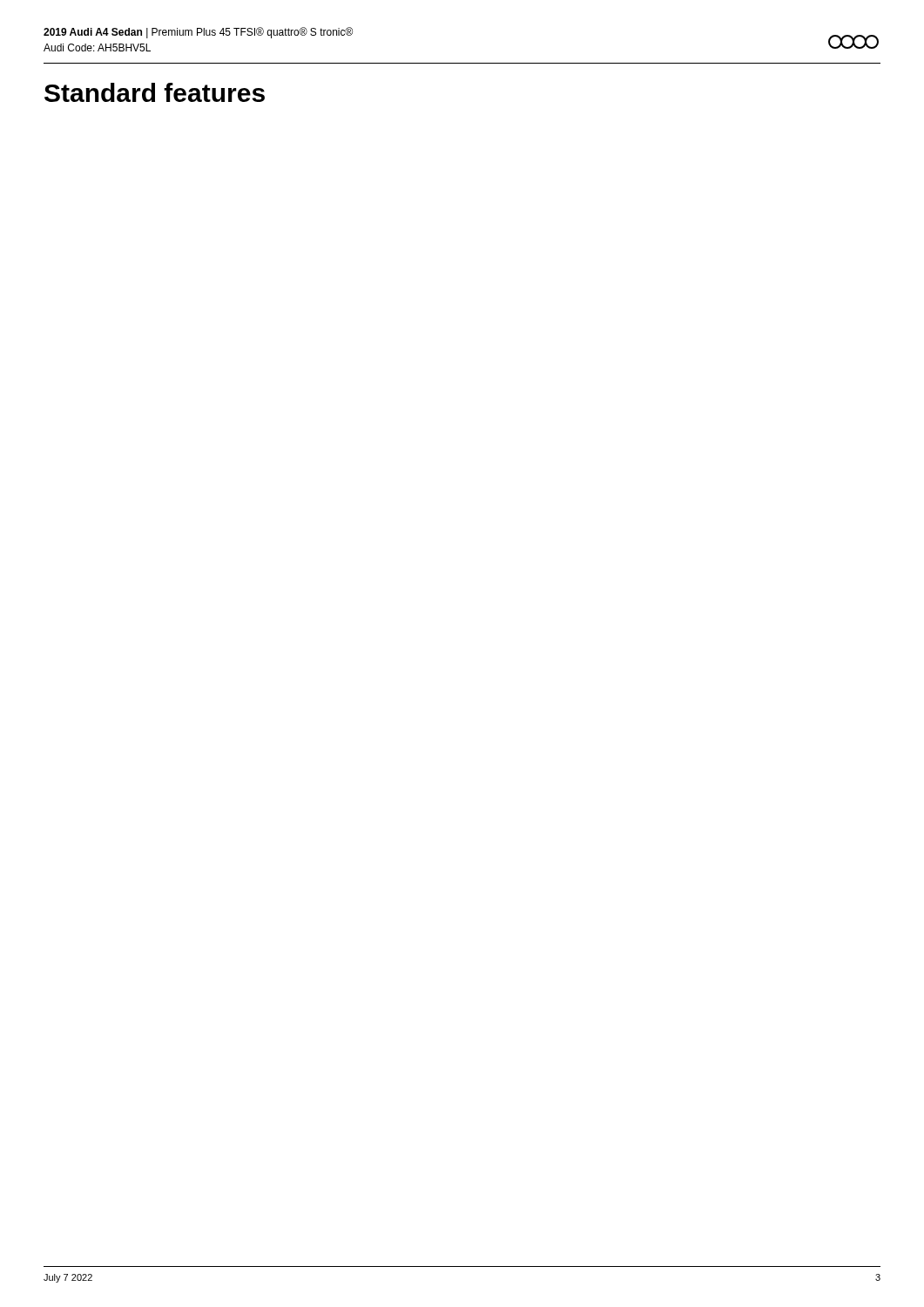Select the title that says "Standard features"
Image resolution: width=924 pixels, height=1307 pixels.
(x=155, y=93)
